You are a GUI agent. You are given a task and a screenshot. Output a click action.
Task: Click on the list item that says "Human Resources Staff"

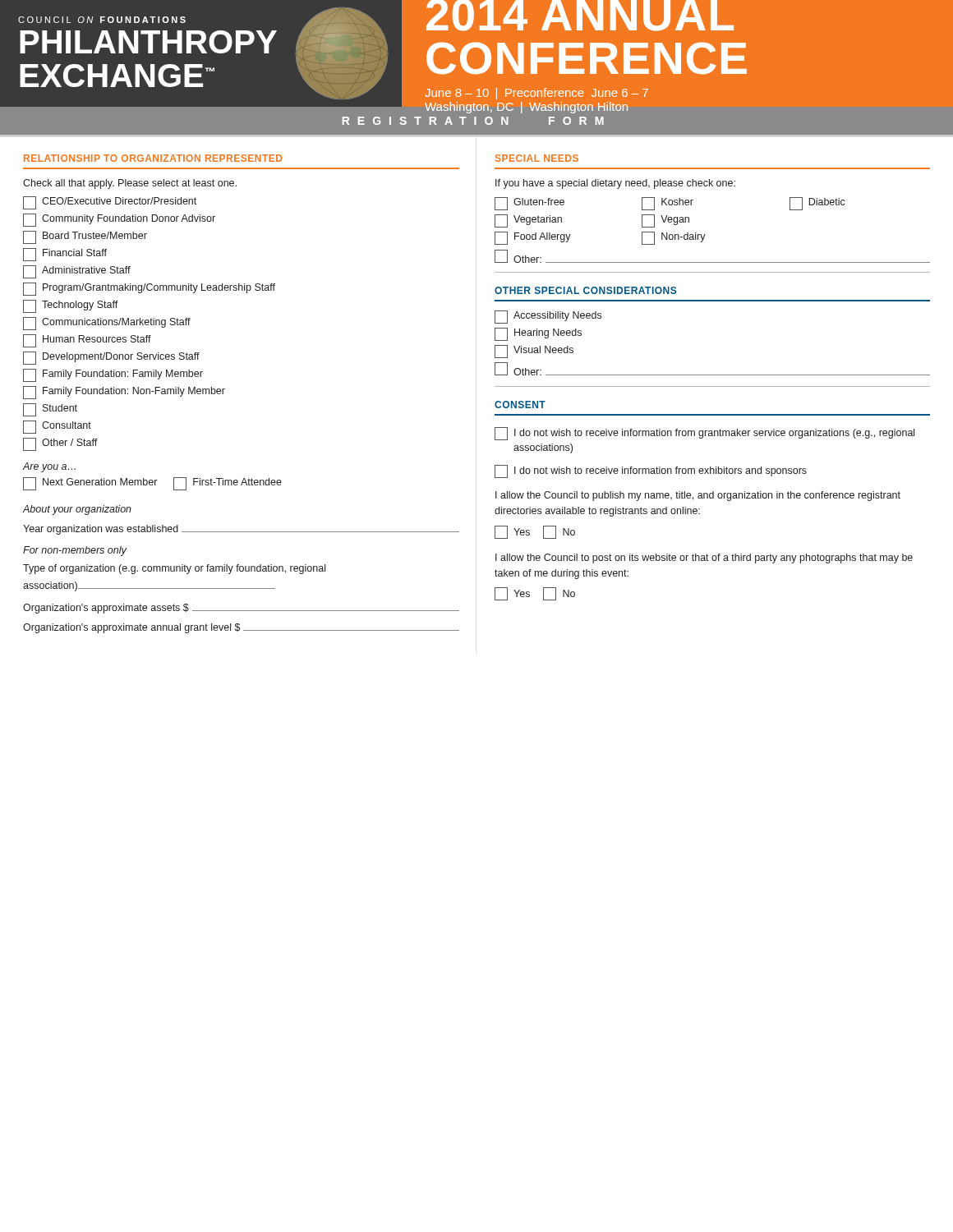pyautogui.click(x=87, y=340)
